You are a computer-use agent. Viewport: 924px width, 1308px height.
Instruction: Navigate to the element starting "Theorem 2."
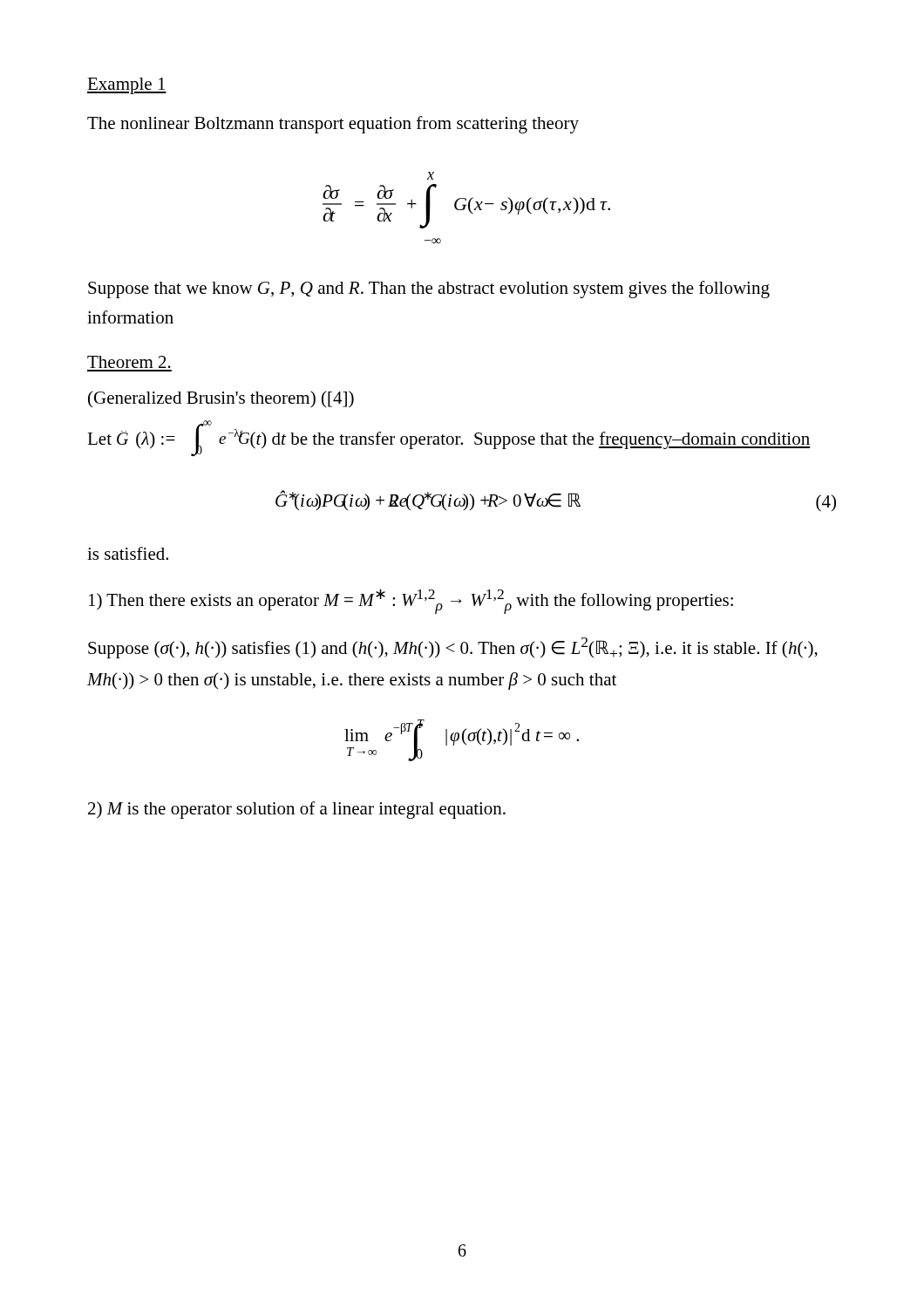129,362
